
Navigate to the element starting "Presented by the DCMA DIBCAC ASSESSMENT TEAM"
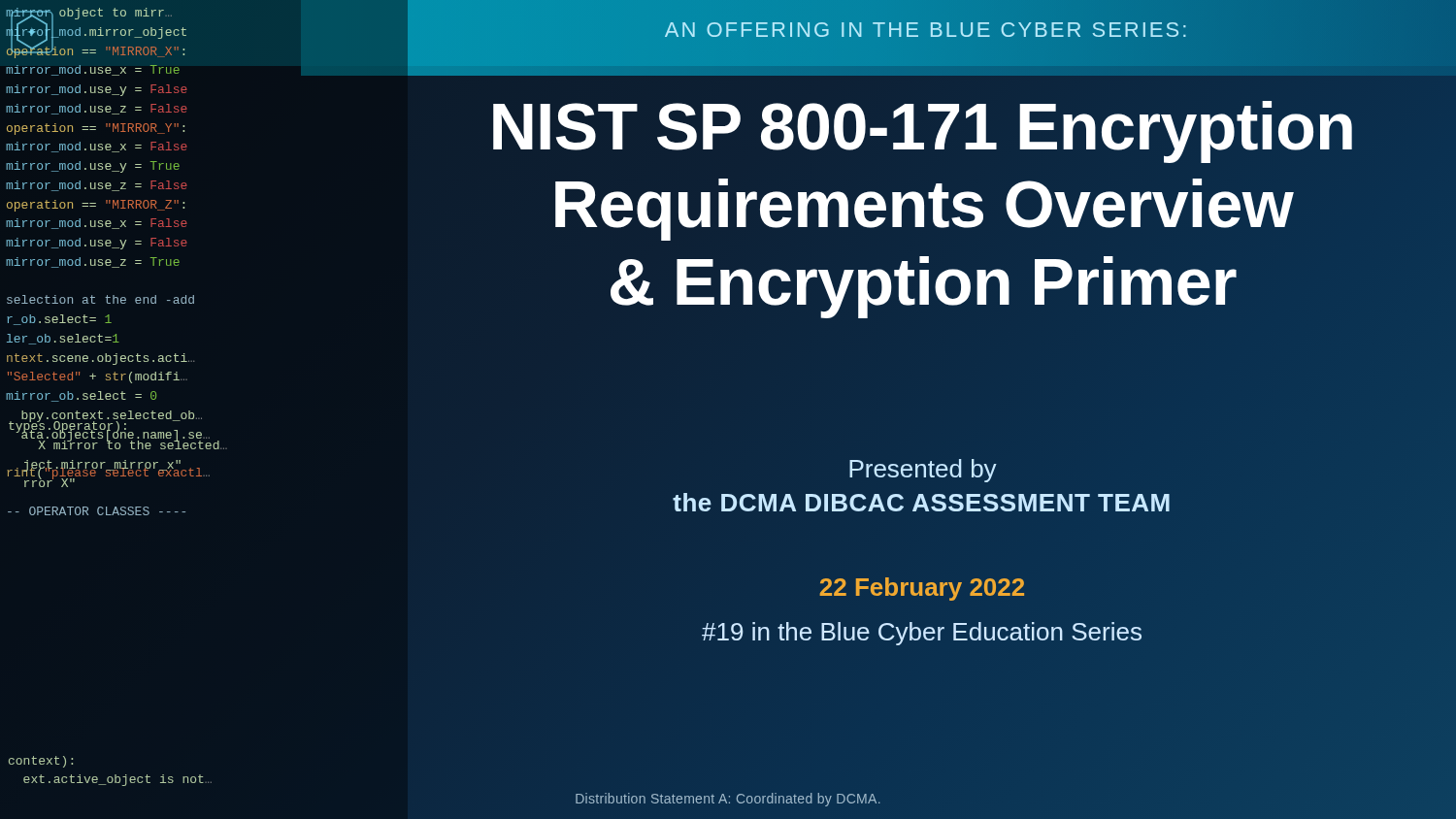pyautogui.click(x=922, y=486)
